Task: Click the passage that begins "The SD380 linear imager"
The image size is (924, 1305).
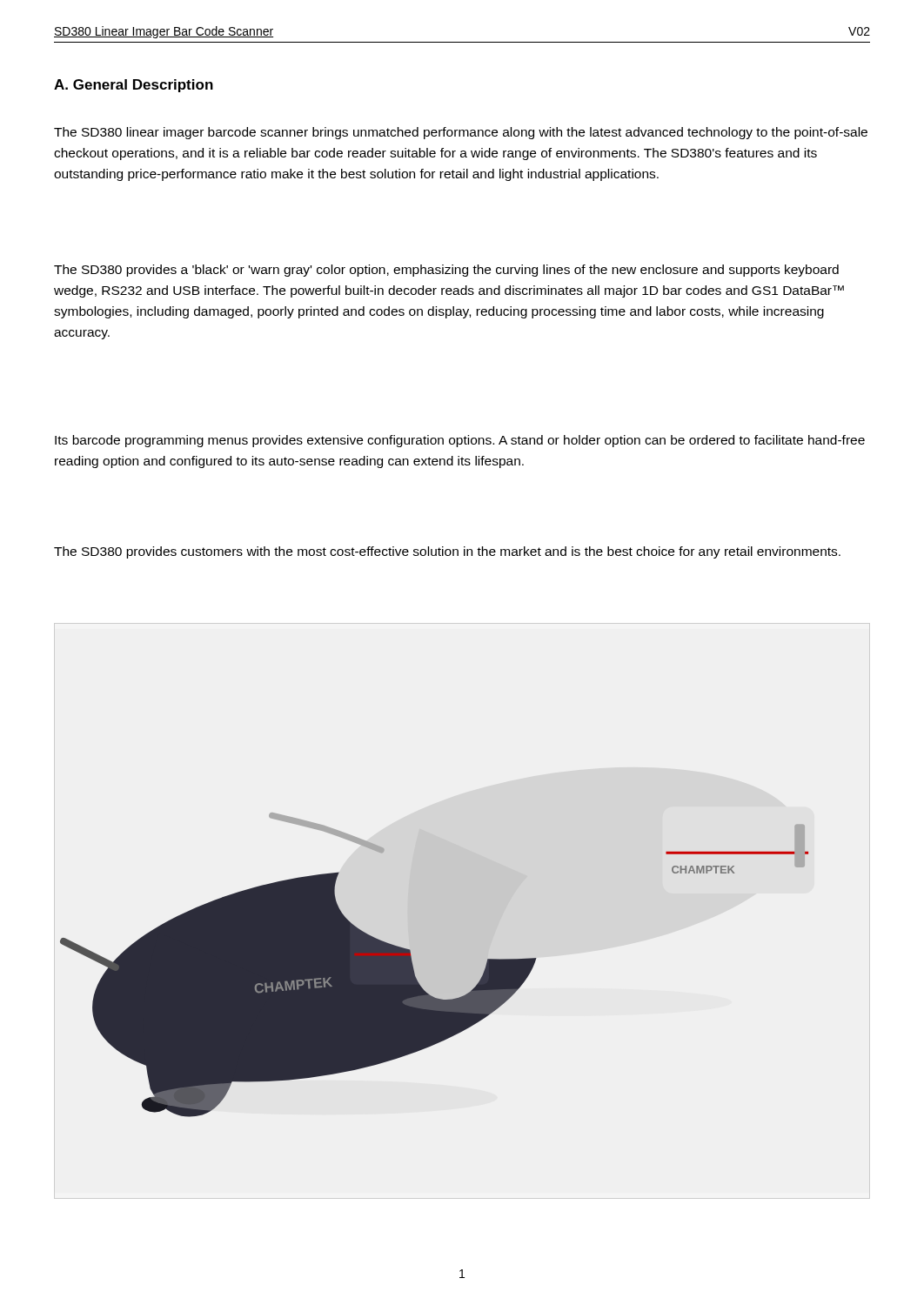Action: pyautogui.click(x=461, y=153)
